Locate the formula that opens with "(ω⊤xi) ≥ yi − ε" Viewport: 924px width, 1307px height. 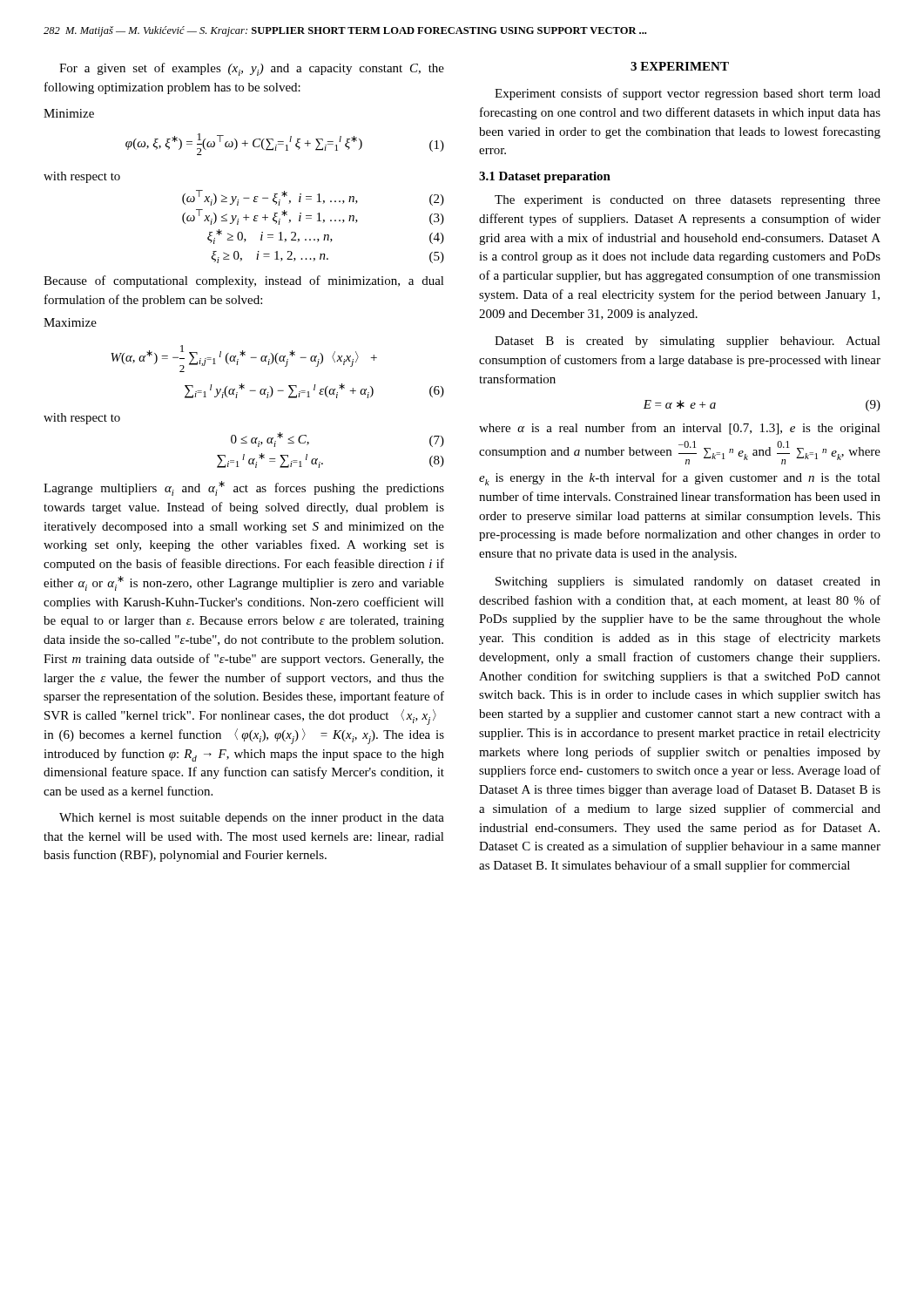pyautogui.click(x=313, y=198)
